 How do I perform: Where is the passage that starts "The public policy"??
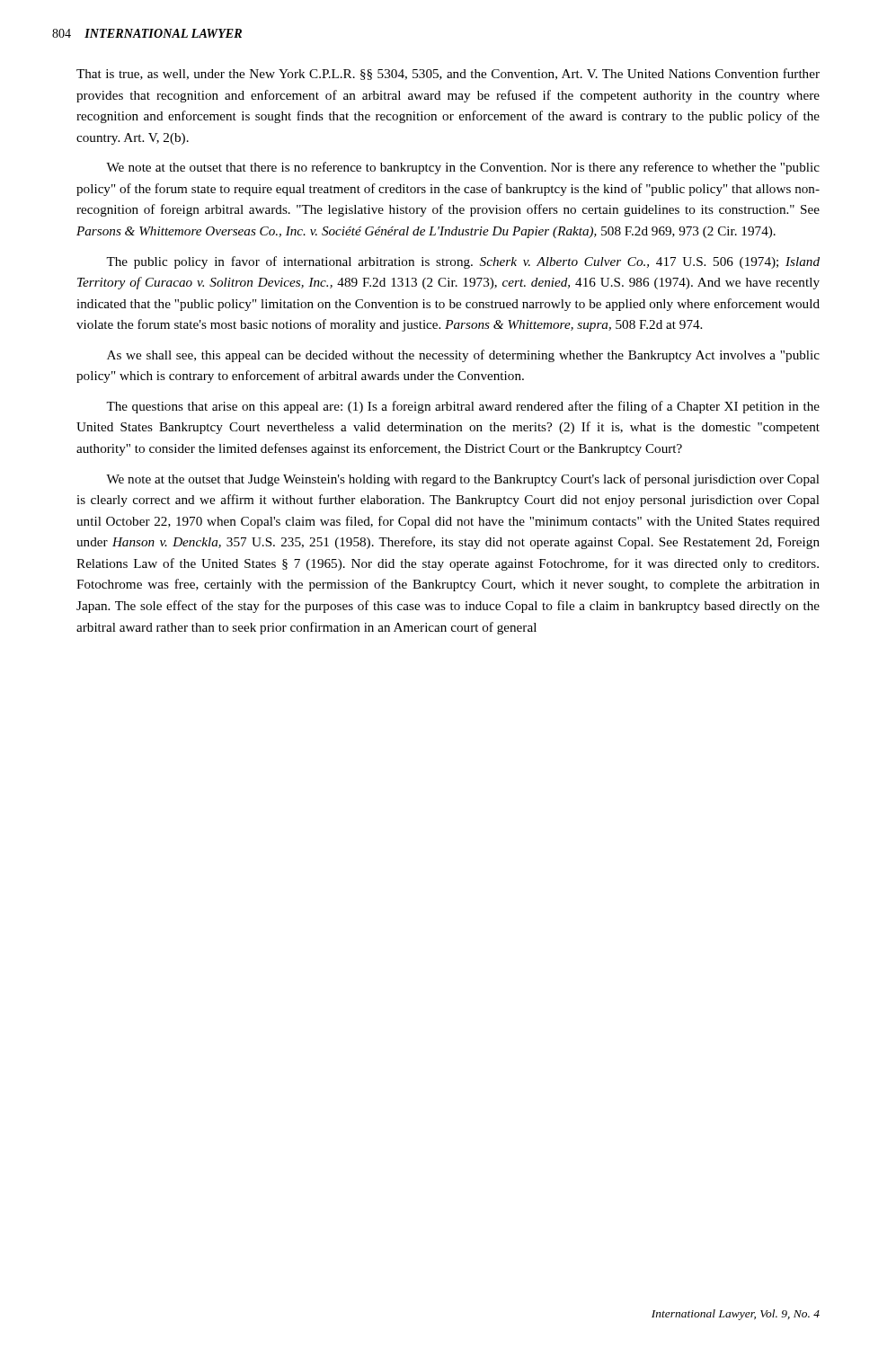click(x=448, y=293)
